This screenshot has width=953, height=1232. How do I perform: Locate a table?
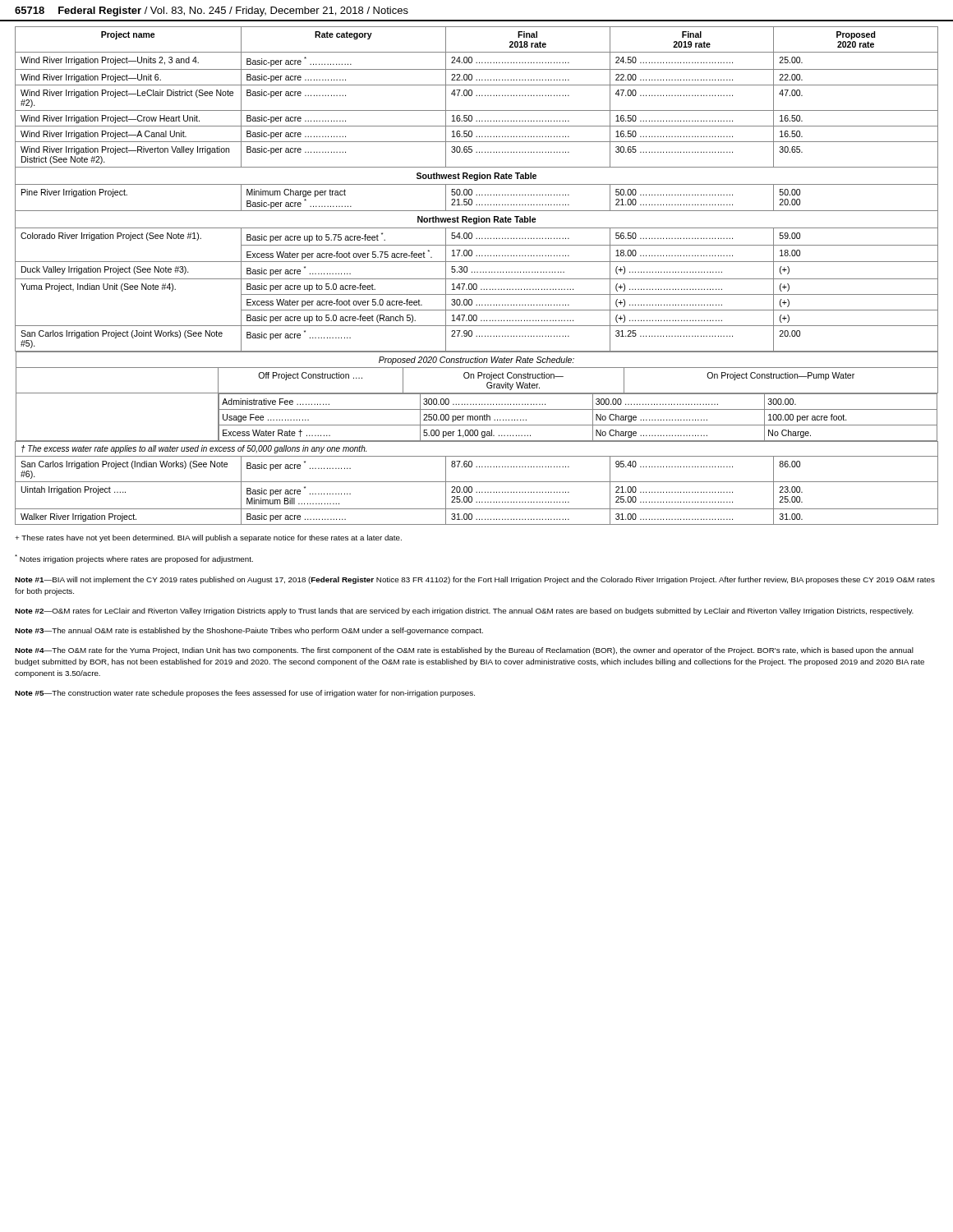pos(476,275)
